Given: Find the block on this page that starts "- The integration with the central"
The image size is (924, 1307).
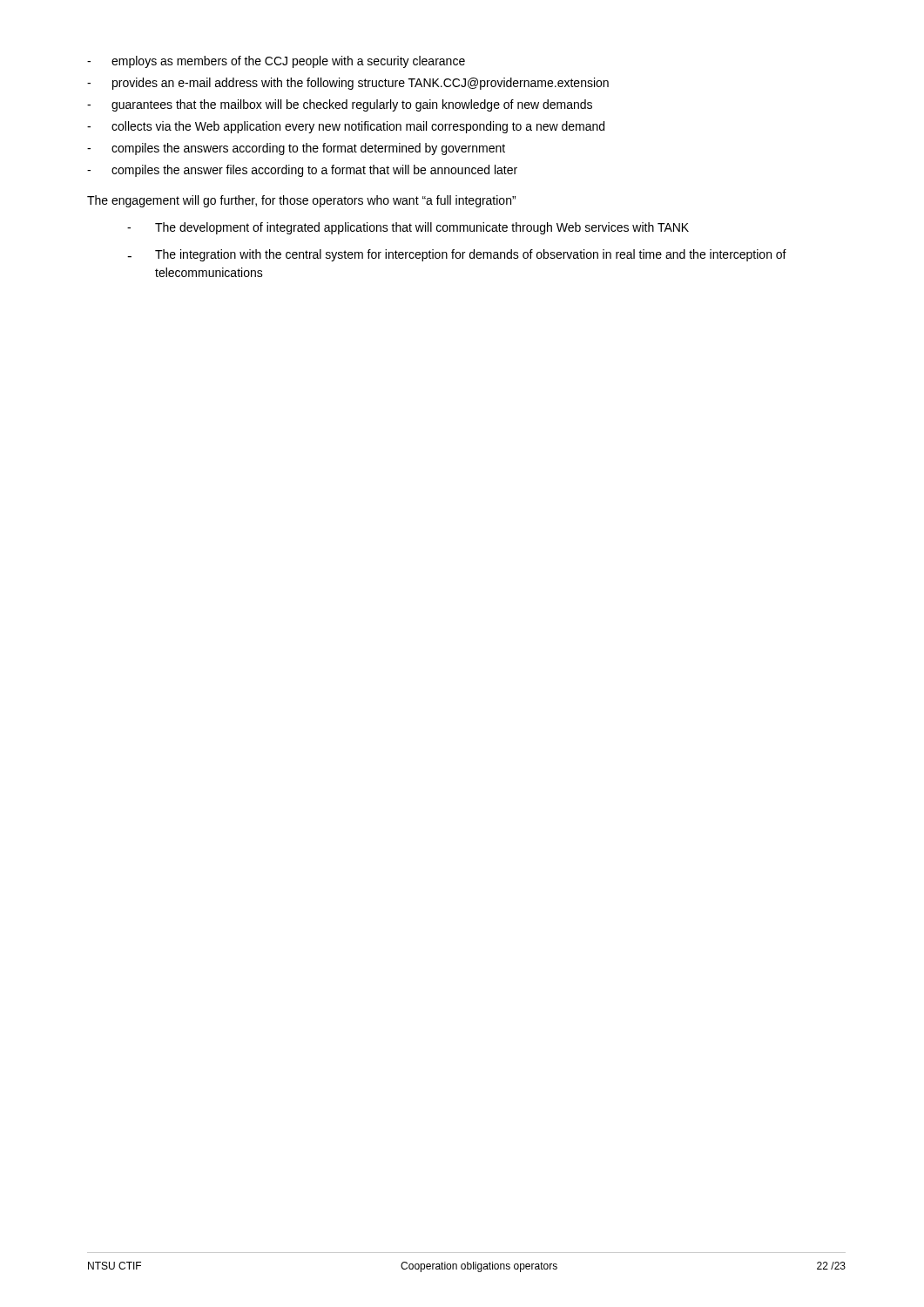Looking at the screenshot, I should 486,264.
